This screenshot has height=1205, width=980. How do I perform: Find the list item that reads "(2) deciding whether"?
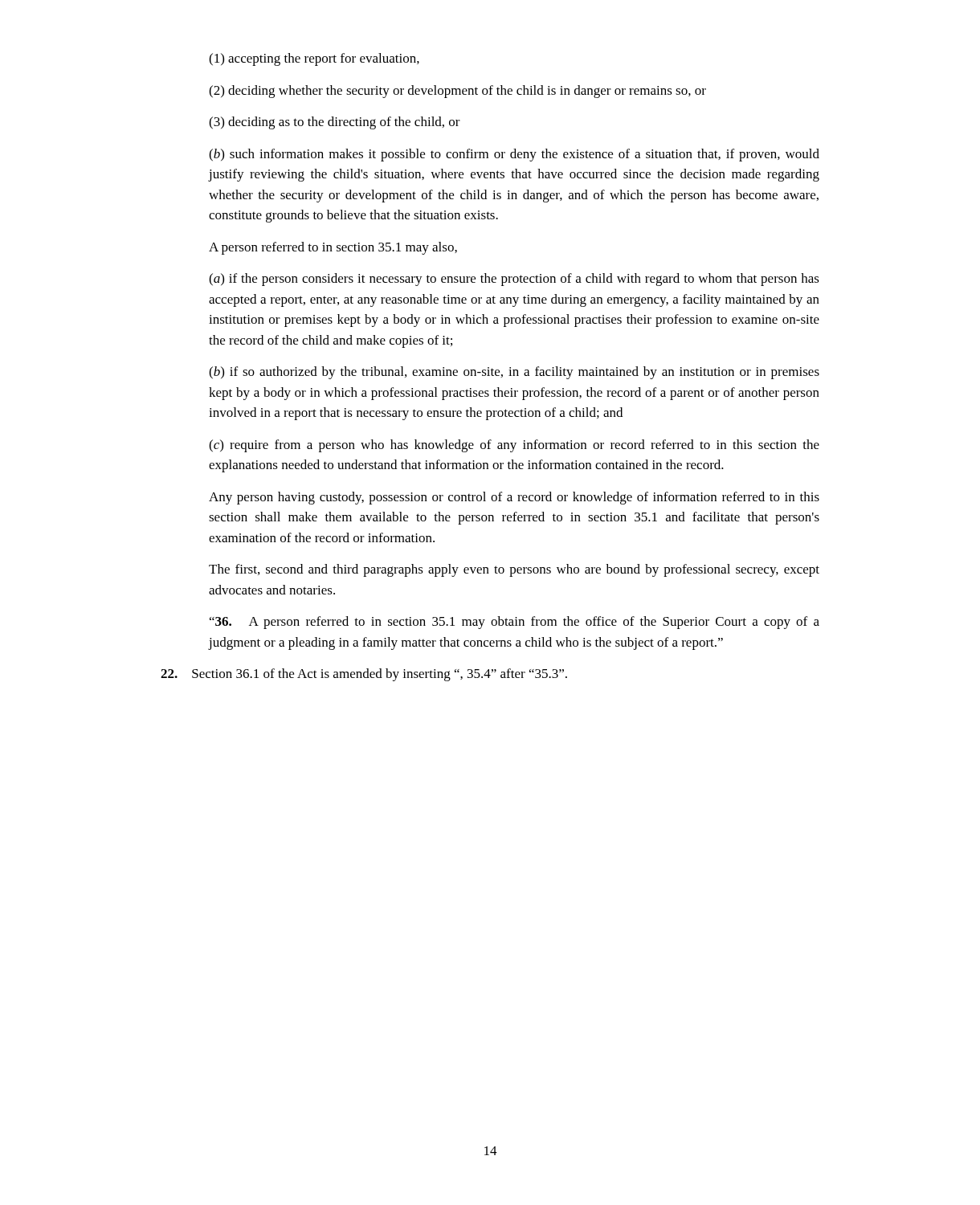point(457,90)
